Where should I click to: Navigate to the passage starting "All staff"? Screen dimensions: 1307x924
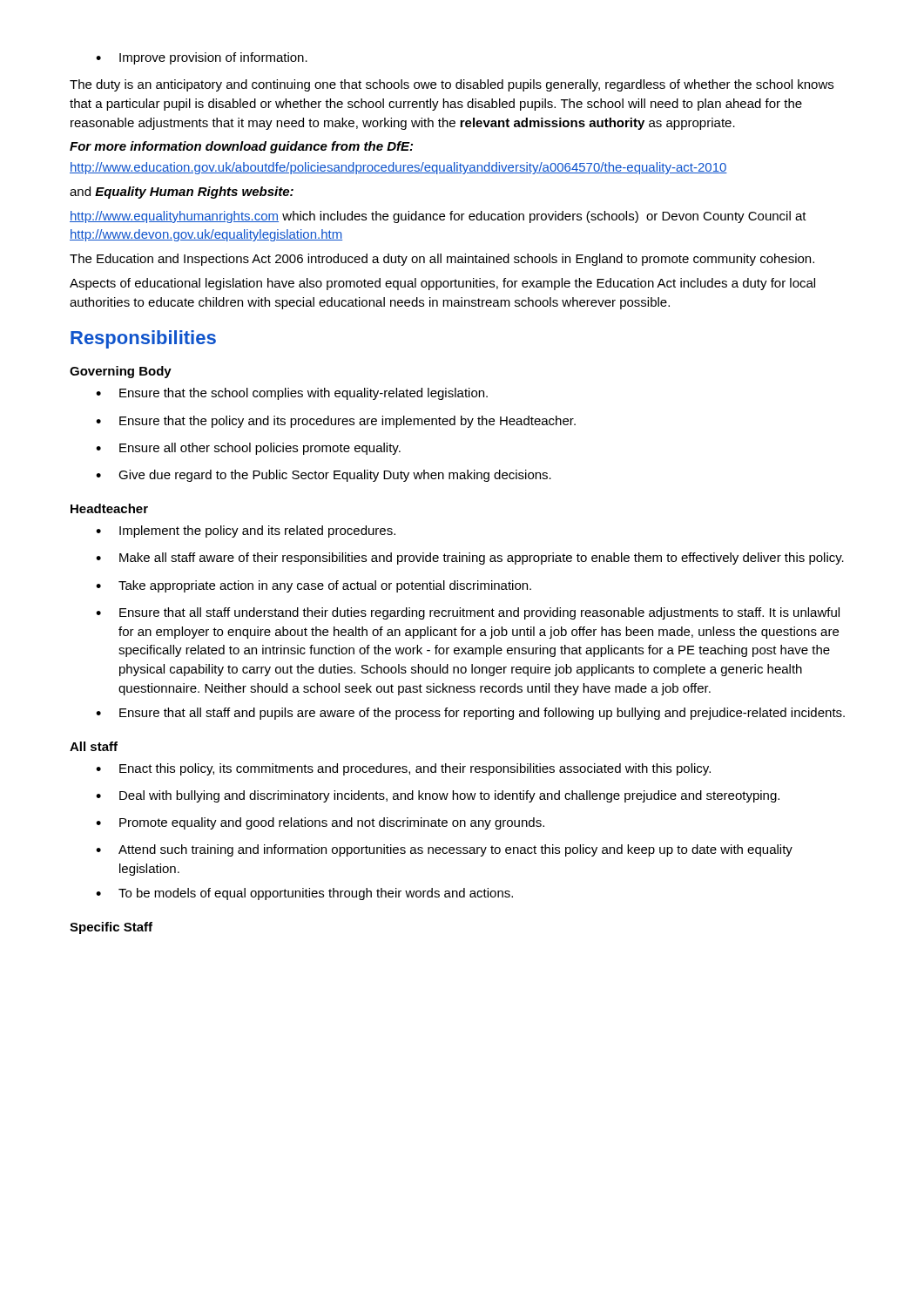(94, 746)
